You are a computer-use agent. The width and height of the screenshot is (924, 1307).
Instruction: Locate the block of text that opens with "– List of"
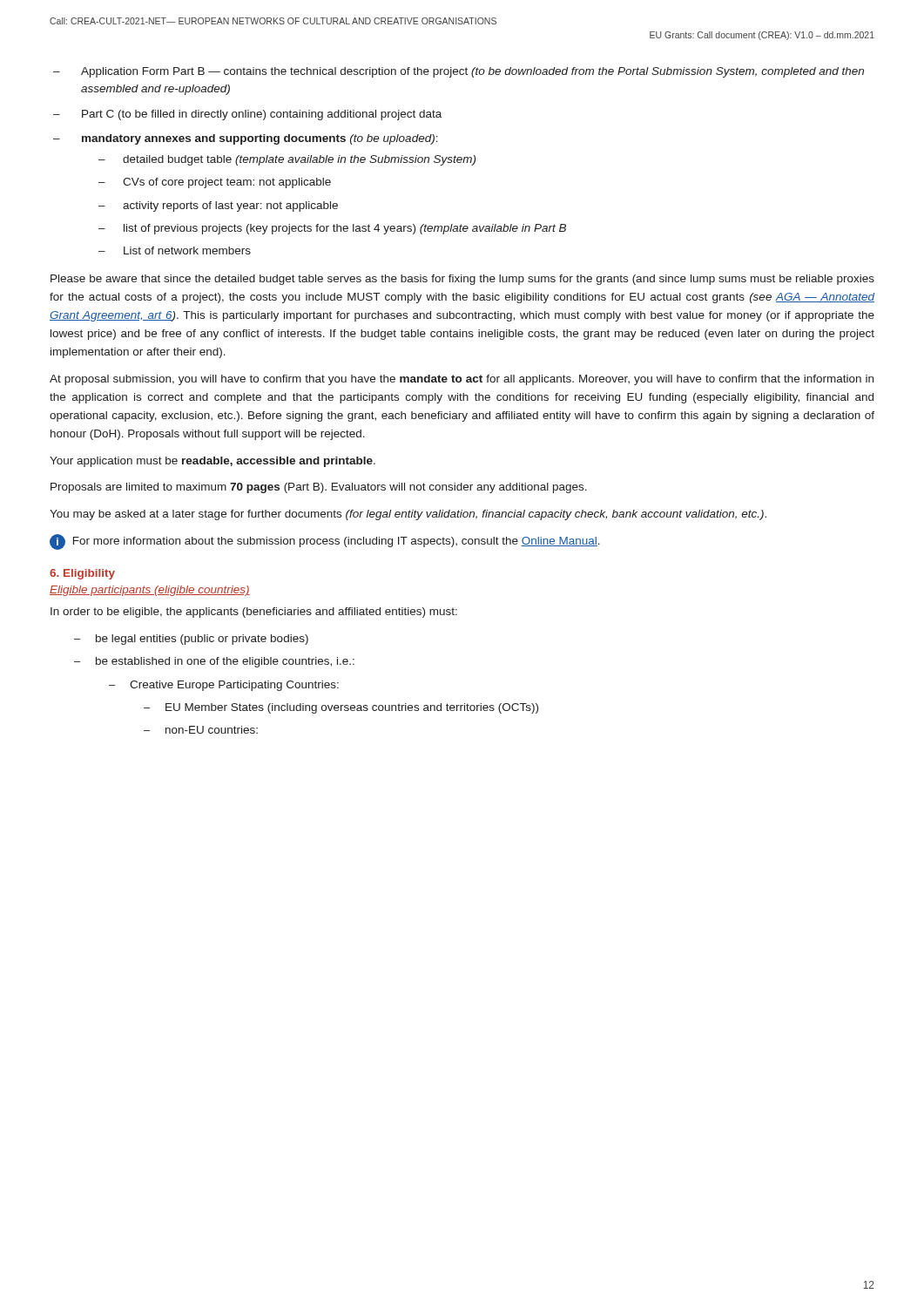[x=175, y=251]
